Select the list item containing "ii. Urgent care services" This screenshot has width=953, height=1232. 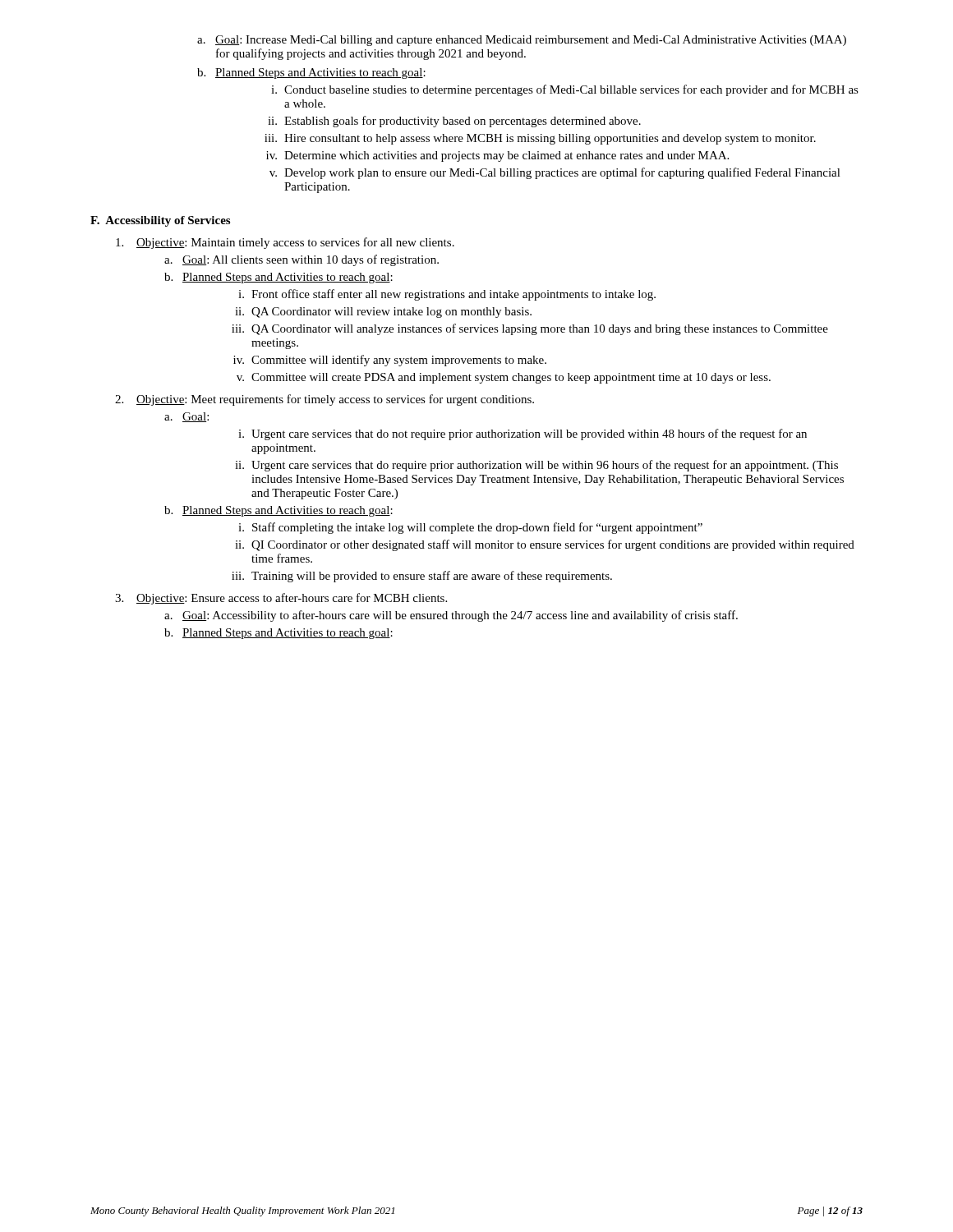click(542, 479)
